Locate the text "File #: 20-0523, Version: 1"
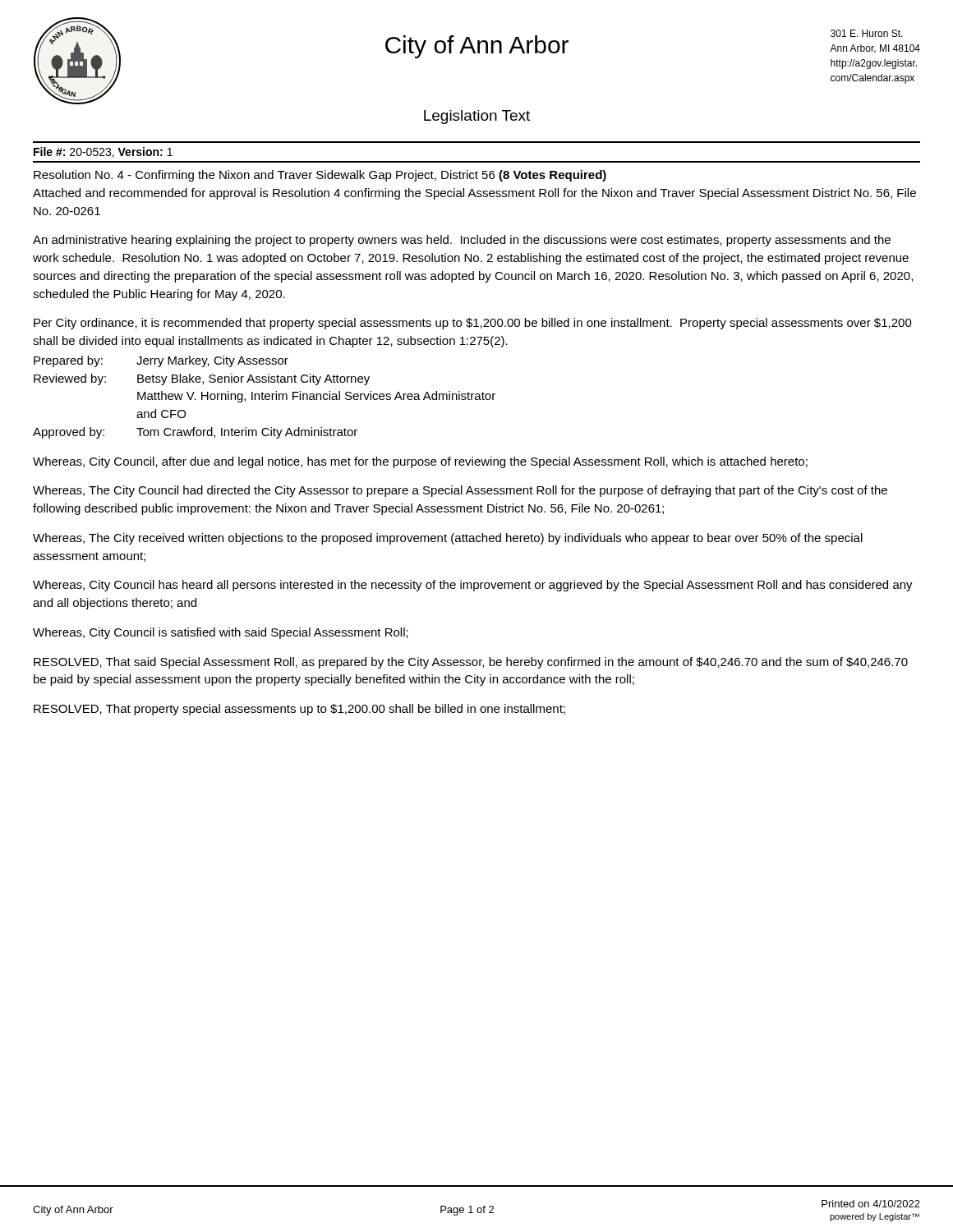Image resolution: width=953 pixels, height=1232 pixels. (103, 152)
